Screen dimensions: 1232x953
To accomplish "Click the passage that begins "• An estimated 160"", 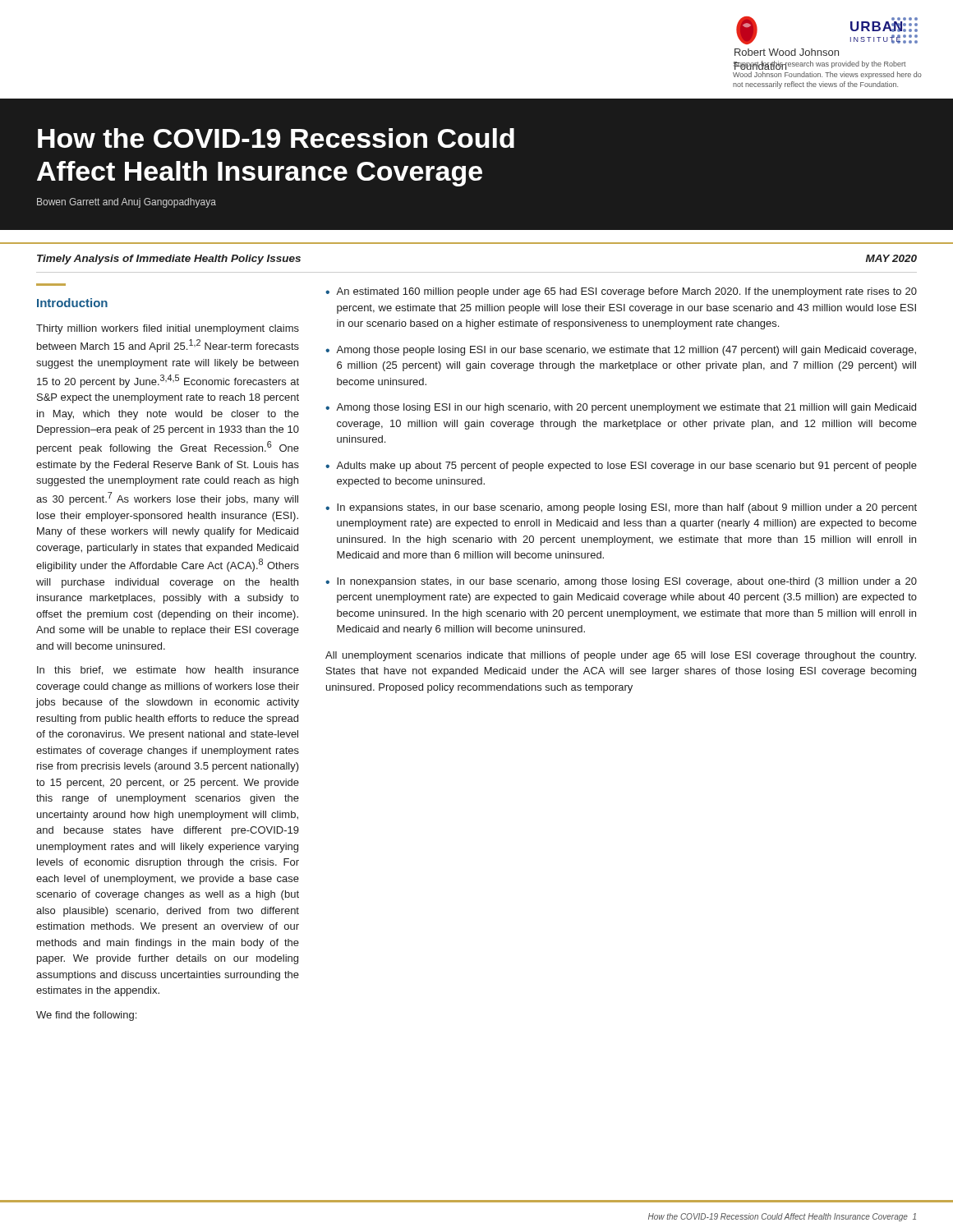I will 621,307.
